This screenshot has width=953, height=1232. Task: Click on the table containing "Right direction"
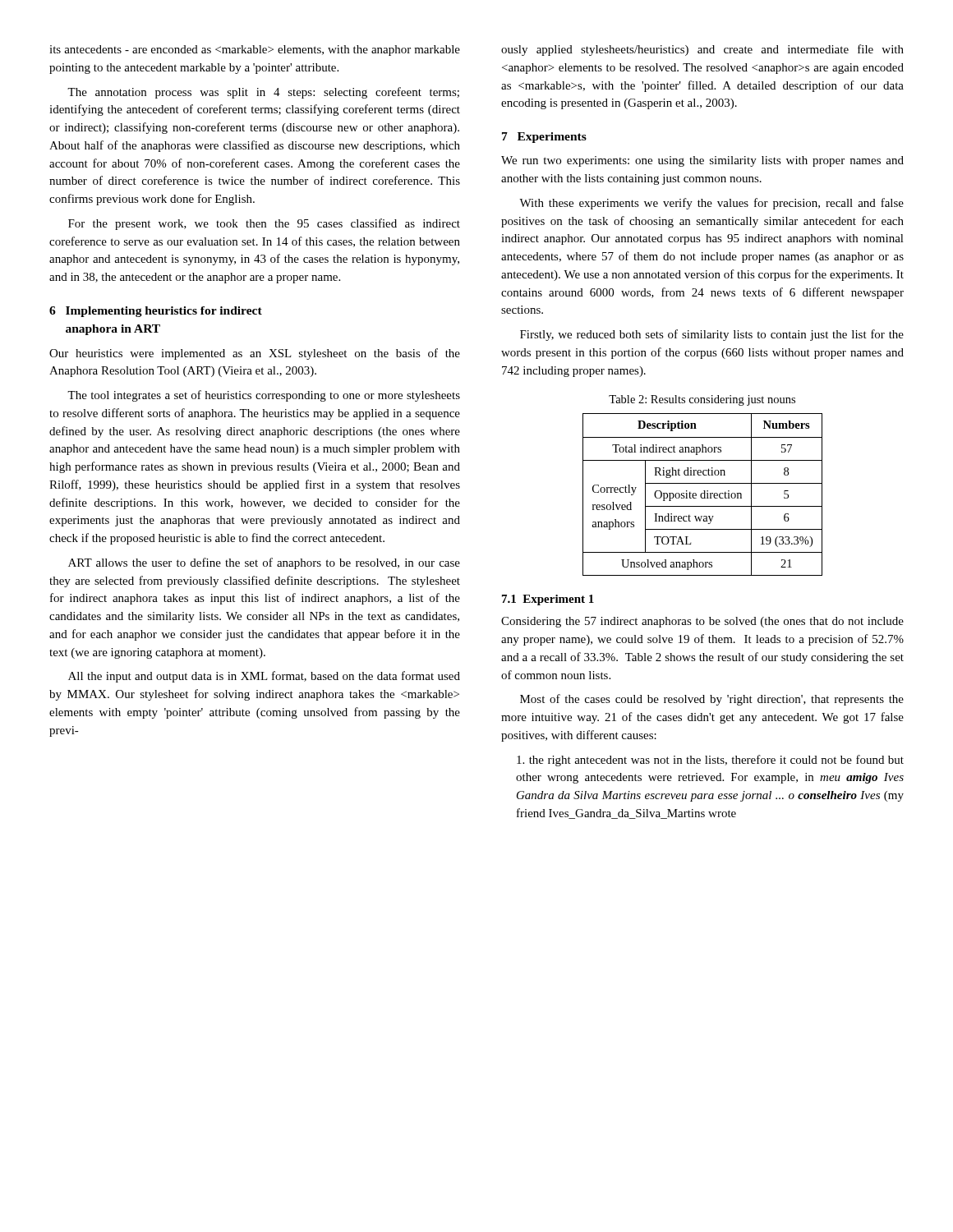point(702,495)
